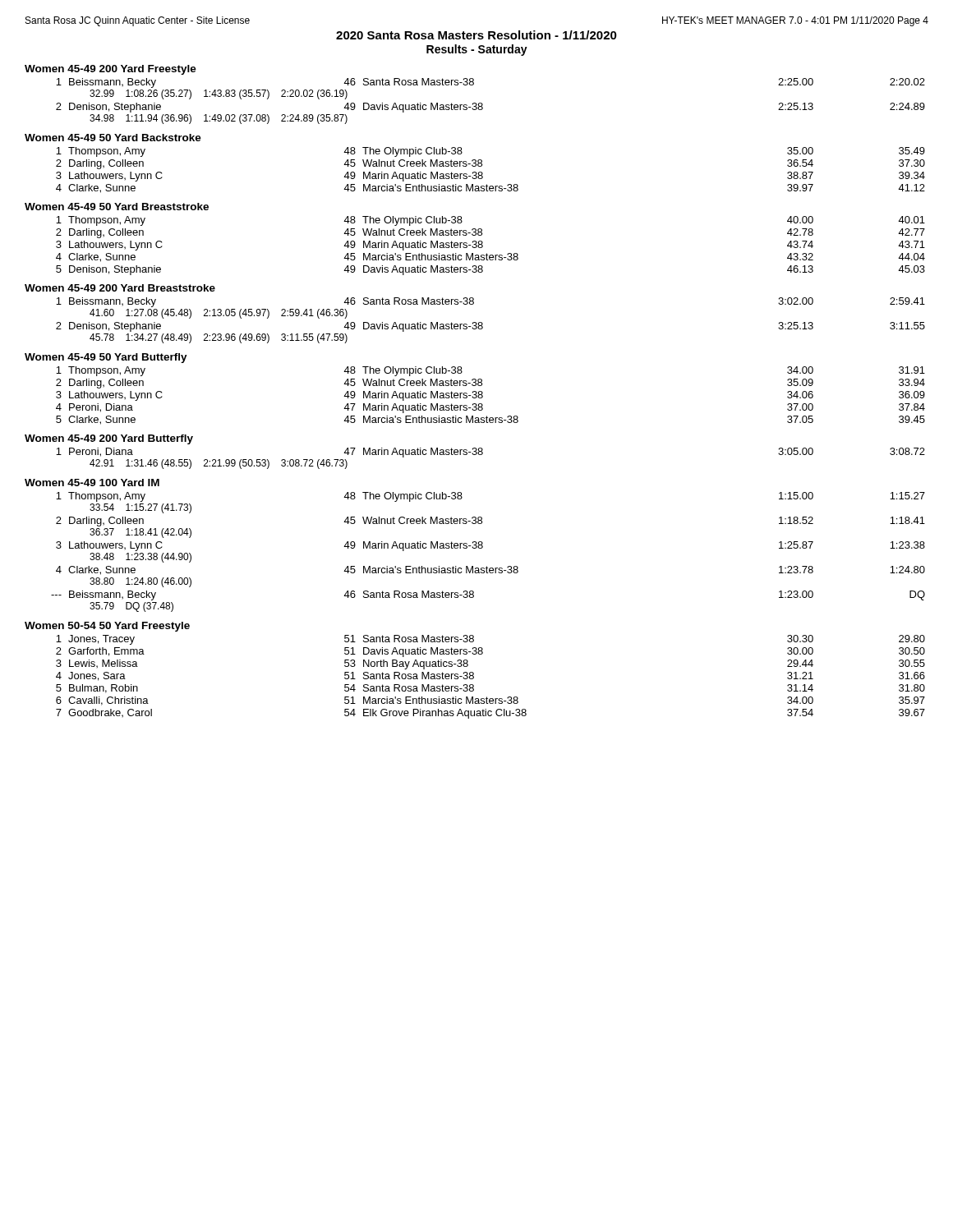Click on the section header that says "Women 45-49 50 Yard Butterfly"
The width and height of the screenshot is (953, 1232).
point(106,357)
